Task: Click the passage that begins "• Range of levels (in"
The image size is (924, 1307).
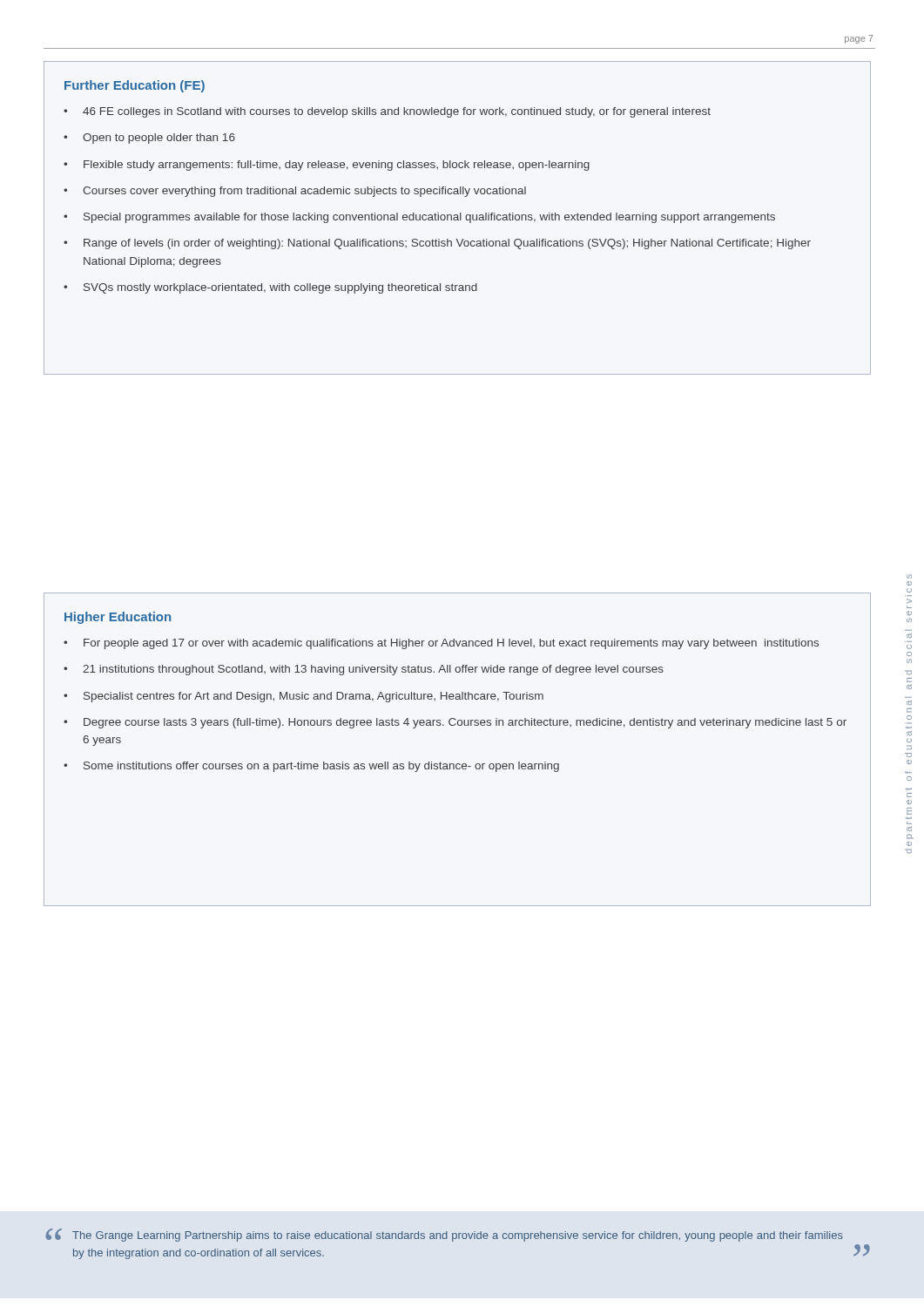Action: (457, 252)
